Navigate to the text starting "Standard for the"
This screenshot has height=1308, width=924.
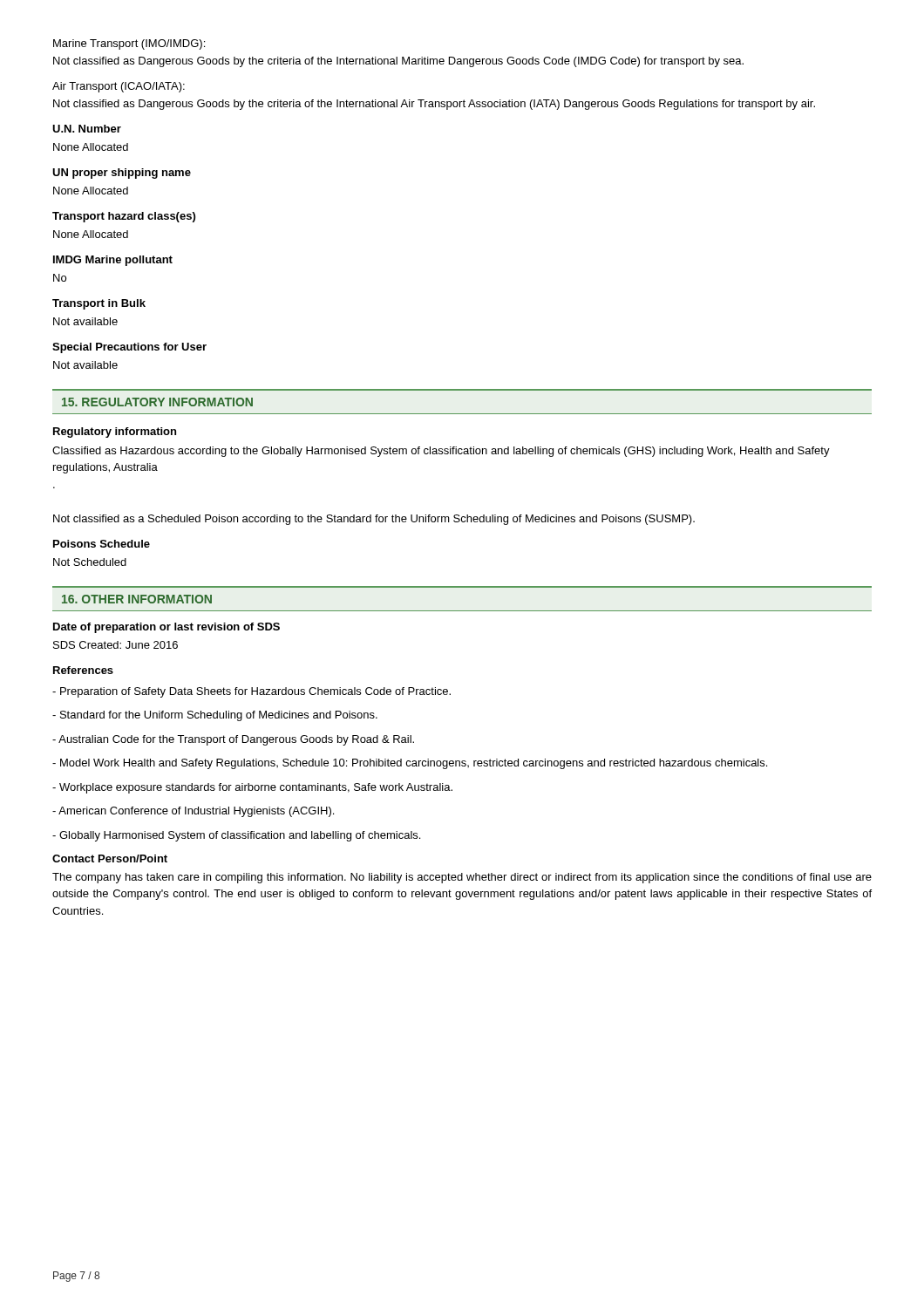pyautogui.click(x=215, y=715)
